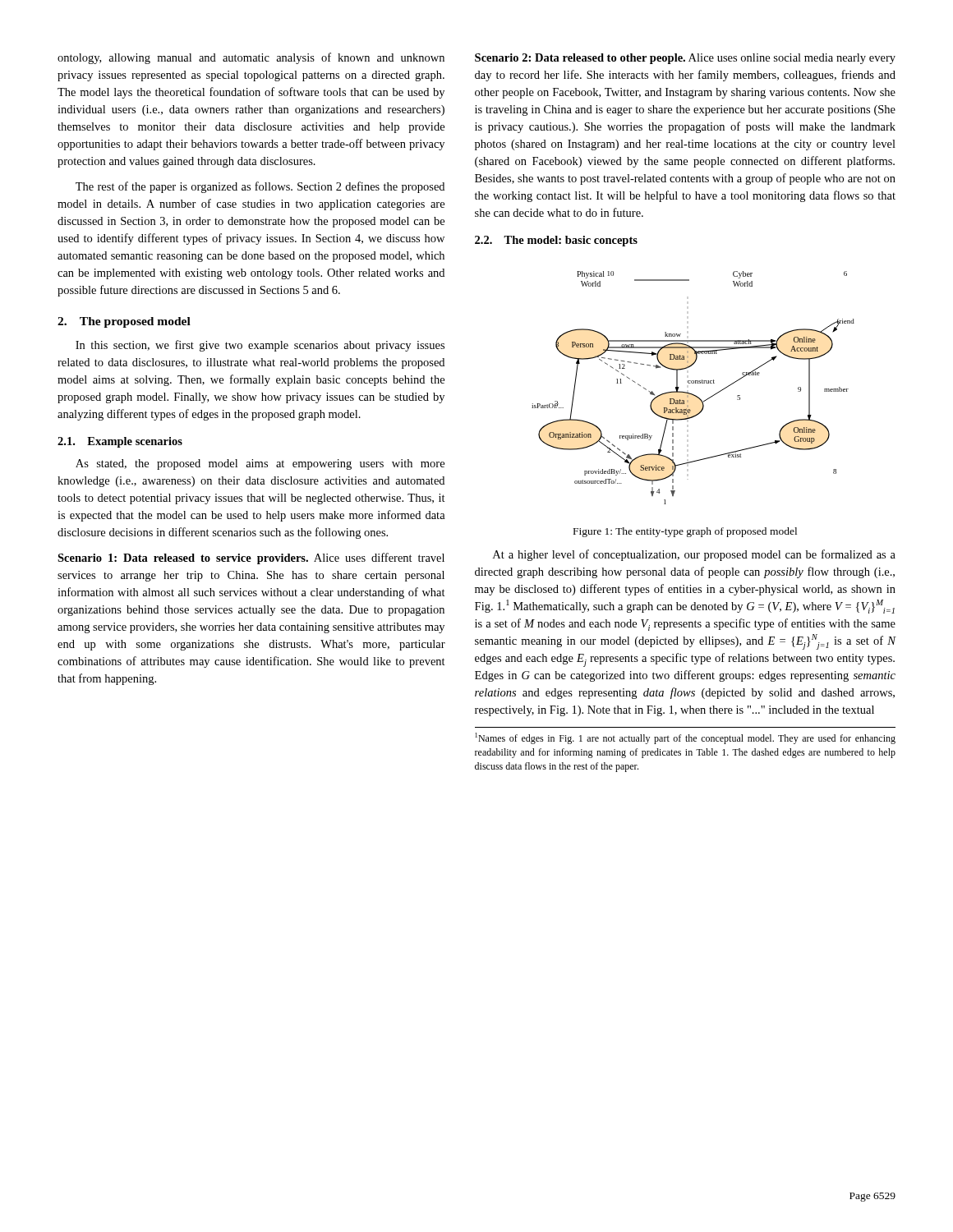
Task: Navigate to the text starting "2. The proposed model"
Action: pos(124,322)
